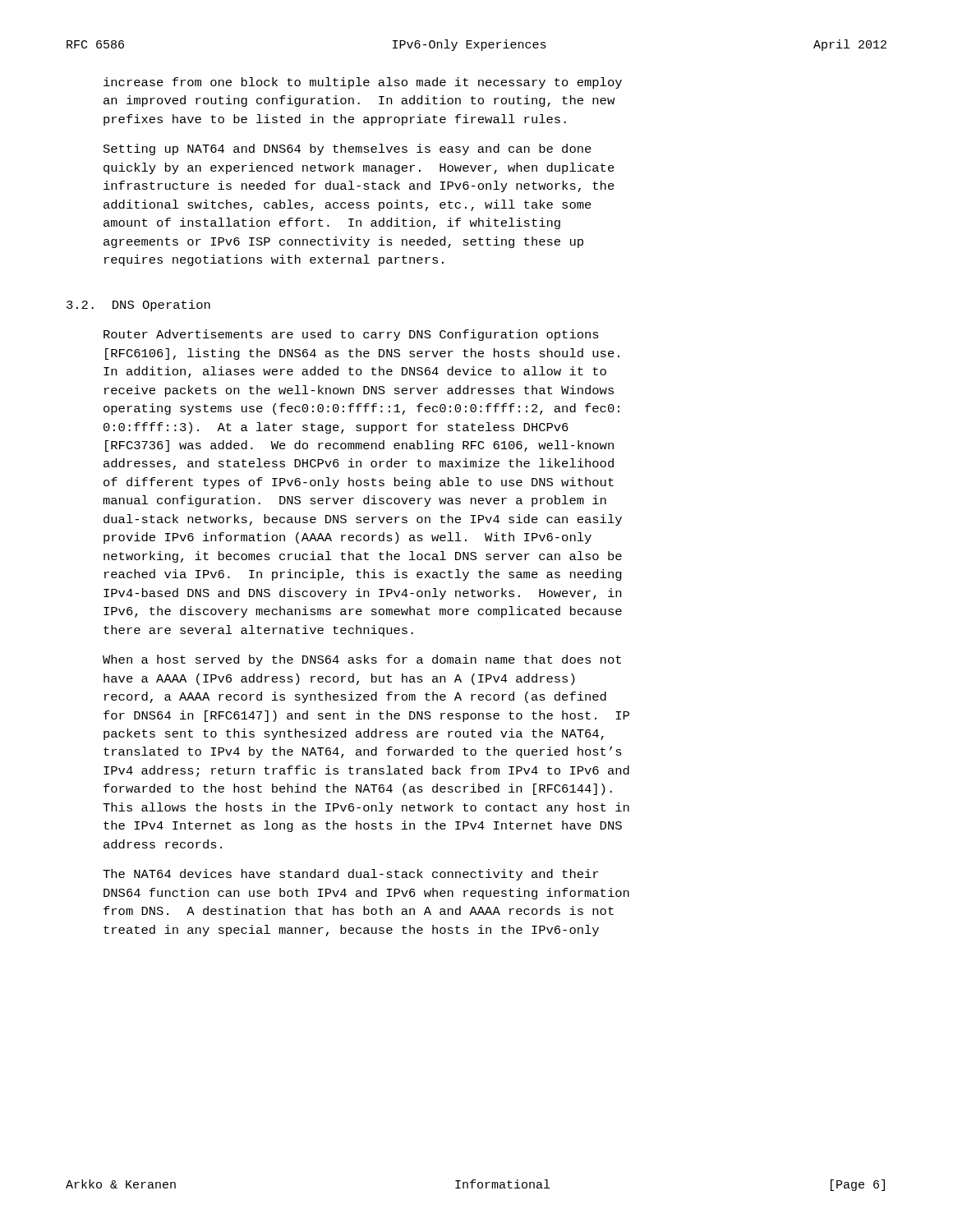Viewport: 953px width, 1232px height.
Task: Find the text block with the text "Setting up NAT64 and DNS64 by themselves is"
Action: (x=359, y=205)
